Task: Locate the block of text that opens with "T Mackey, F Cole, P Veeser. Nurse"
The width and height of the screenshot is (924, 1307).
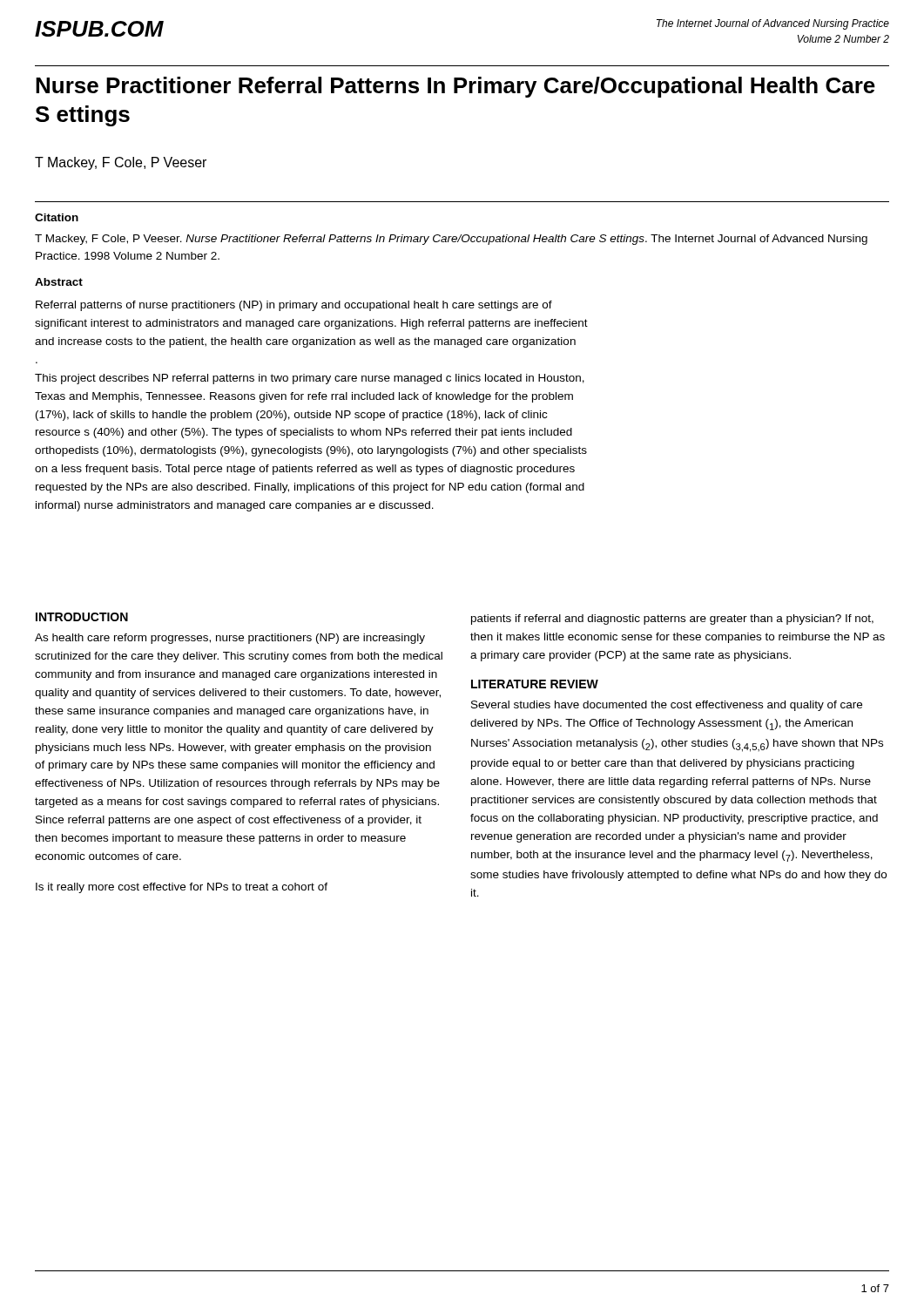Action: (451, 247)
